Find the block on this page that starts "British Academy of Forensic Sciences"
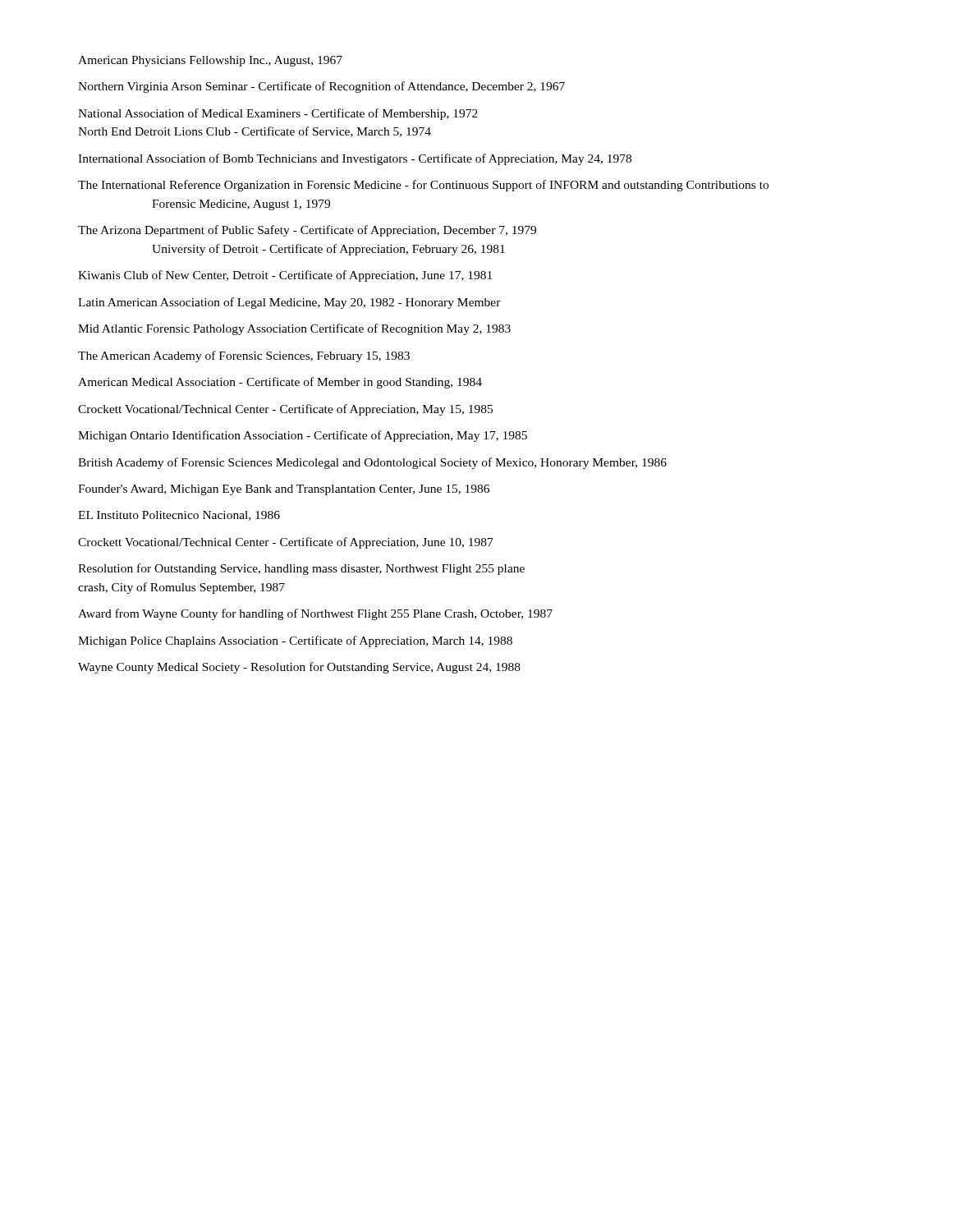The image size is (968, 1232). [372, 462]
